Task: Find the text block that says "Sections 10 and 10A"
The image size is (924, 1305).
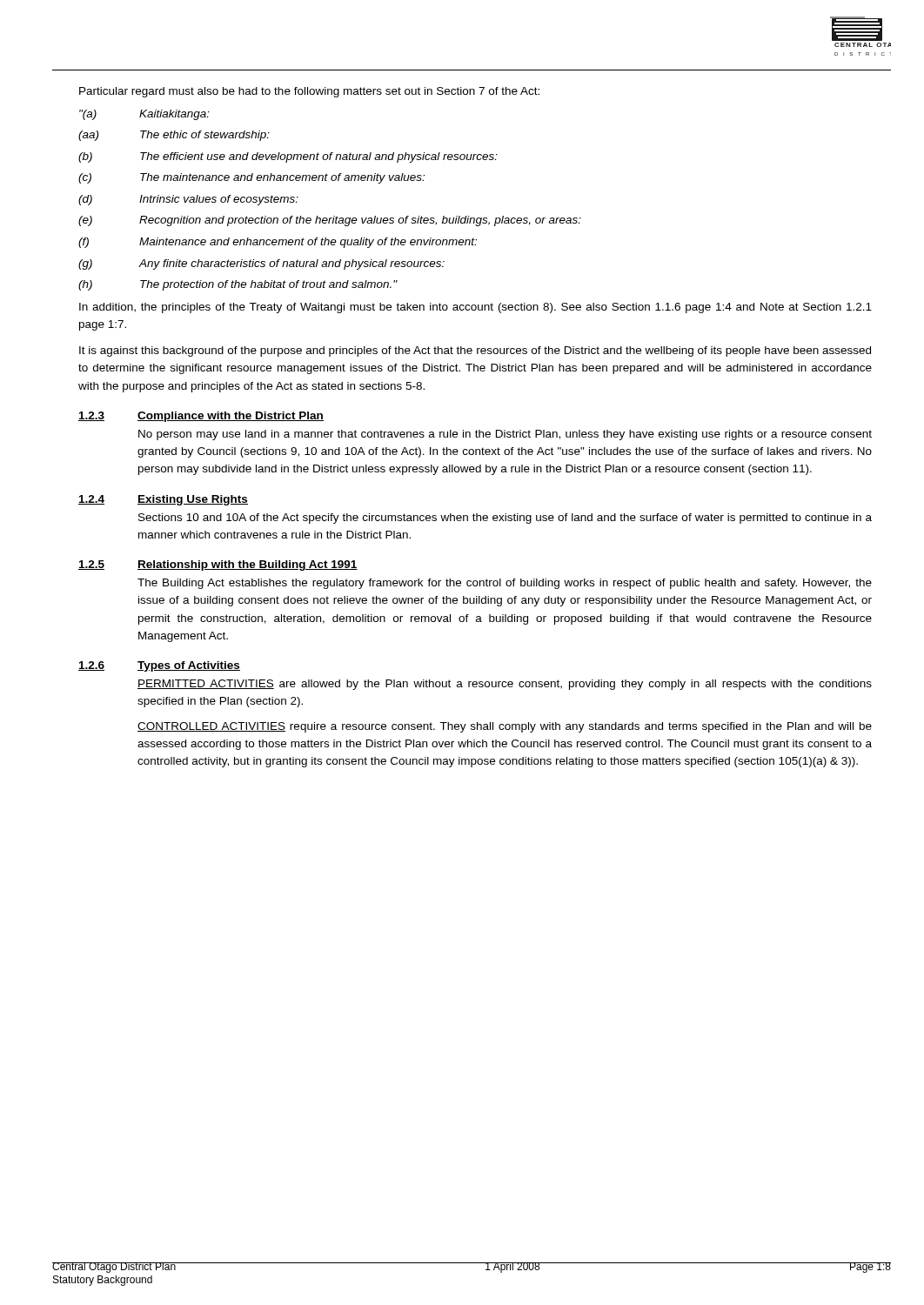Action: tap(505, 526)
